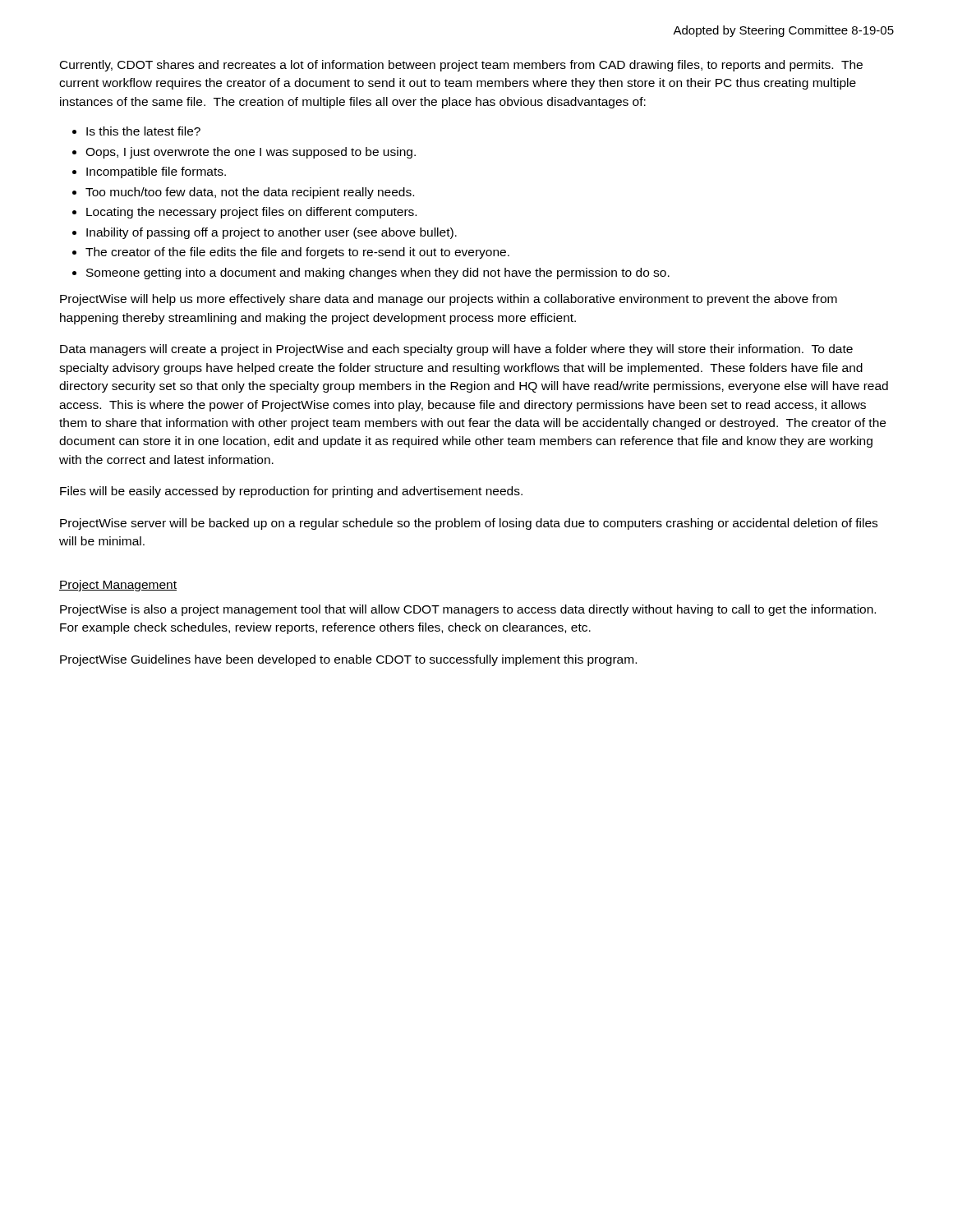Navigate to the text block starting "Someone getting into a"
953x1232 pixels.
pos(378,272)
